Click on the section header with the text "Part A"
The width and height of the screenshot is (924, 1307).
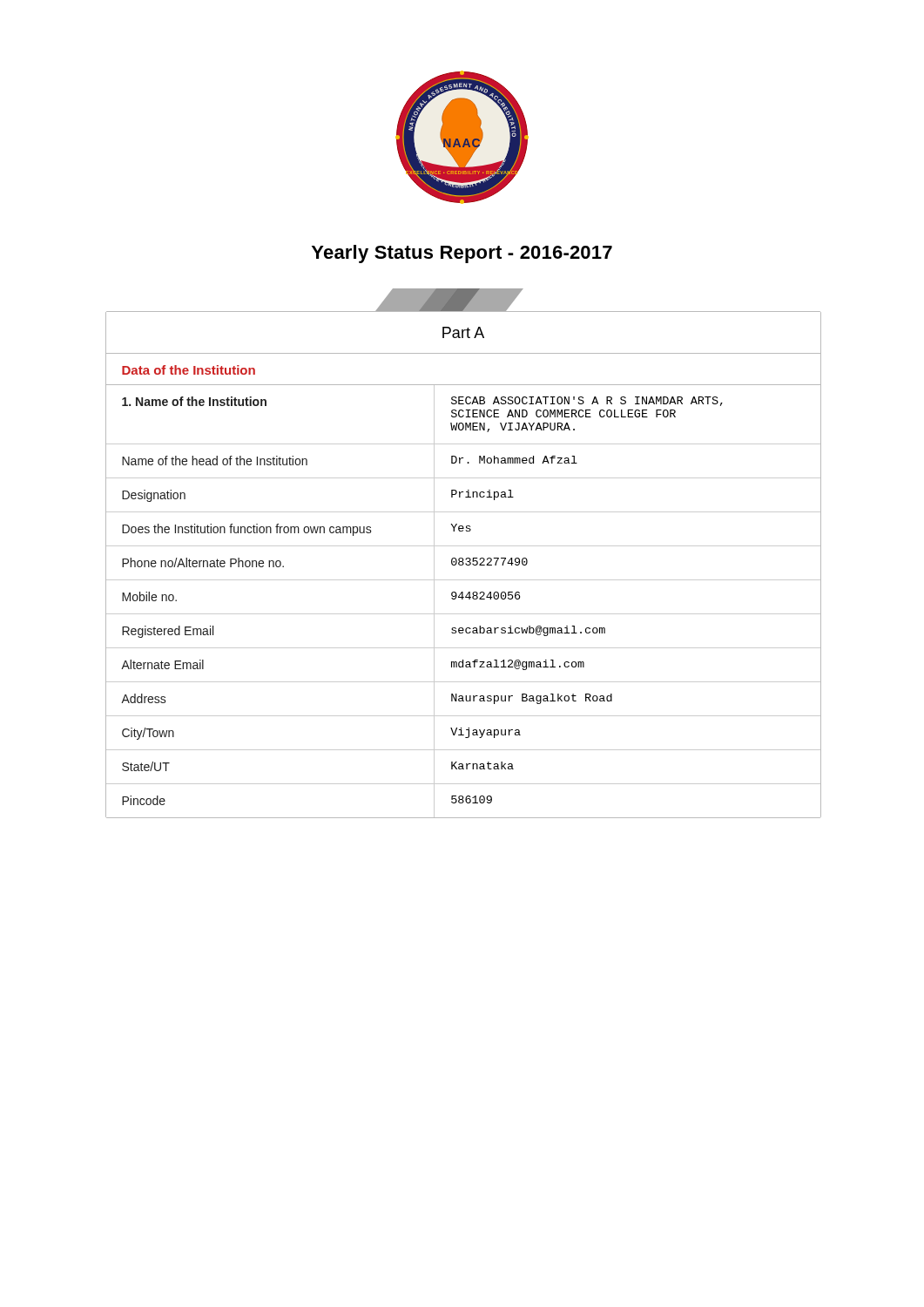click(x=463, y=333)
